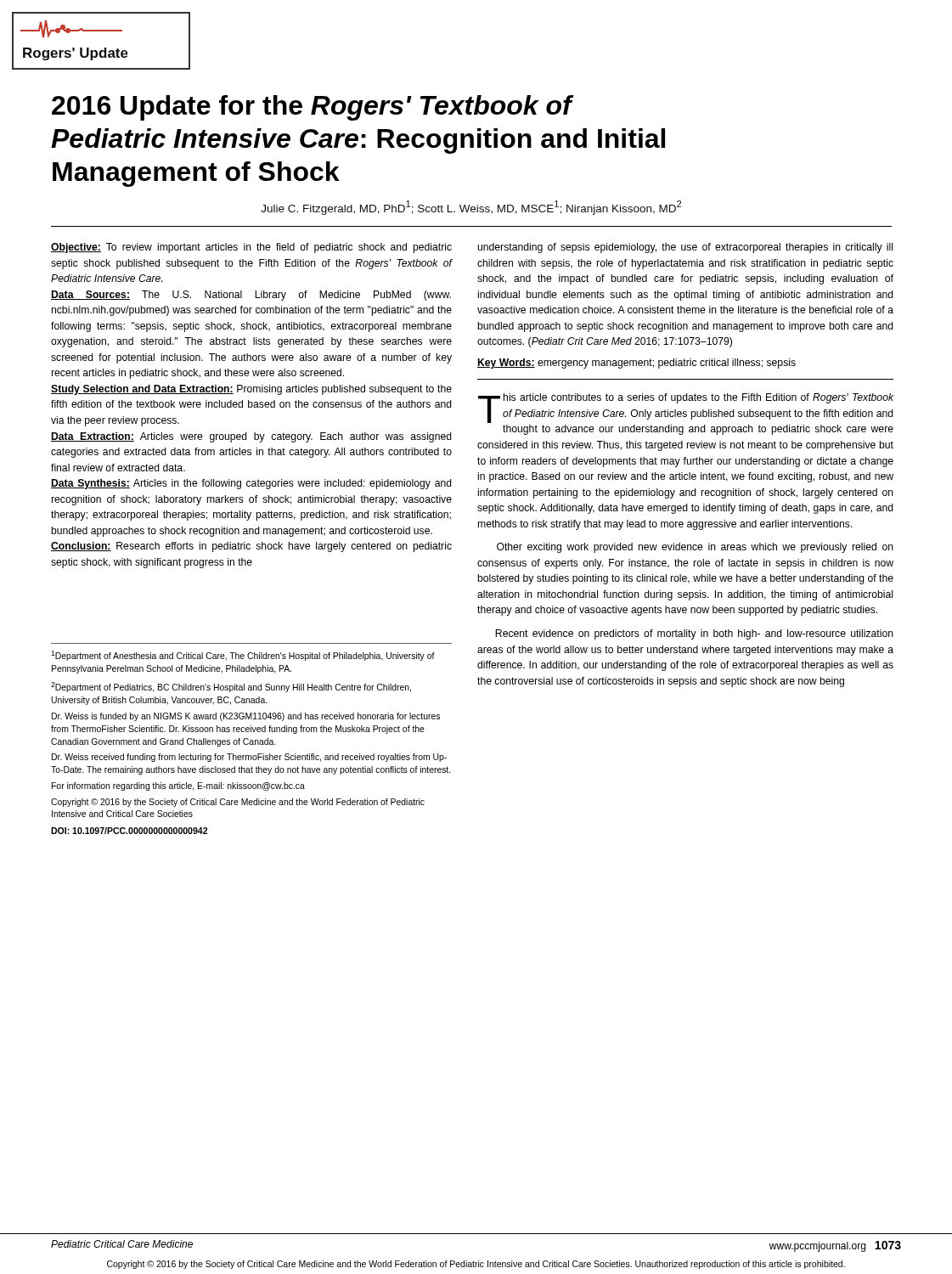This screenshot has height=1274, width=952.
Task: Where is the passage that starts "2Department of Pediatrics, BC Children's Hospital and"?
Action: coord(231,693)
